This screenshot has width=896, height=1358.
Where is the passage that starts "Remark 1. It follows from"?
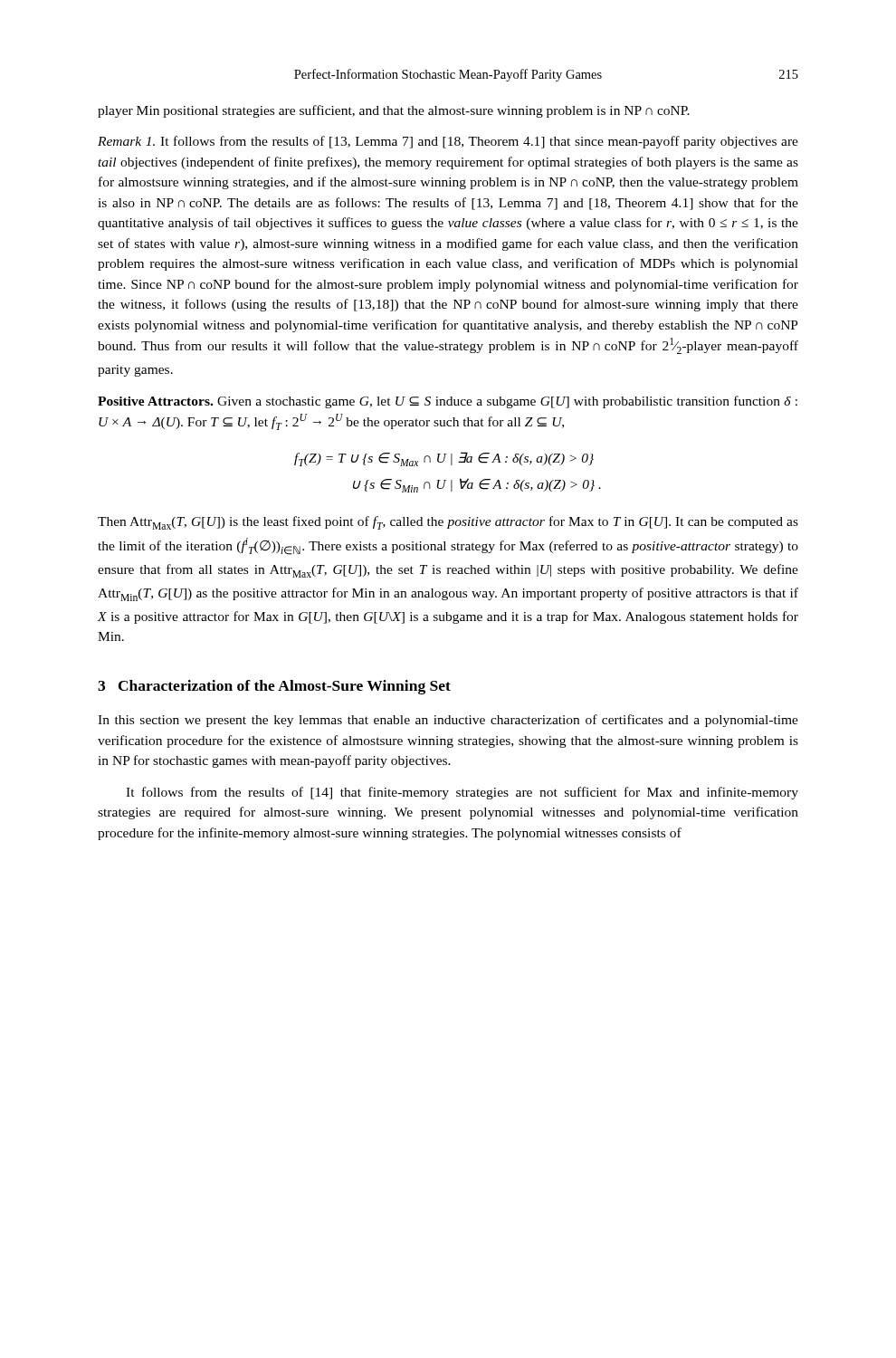448,255
